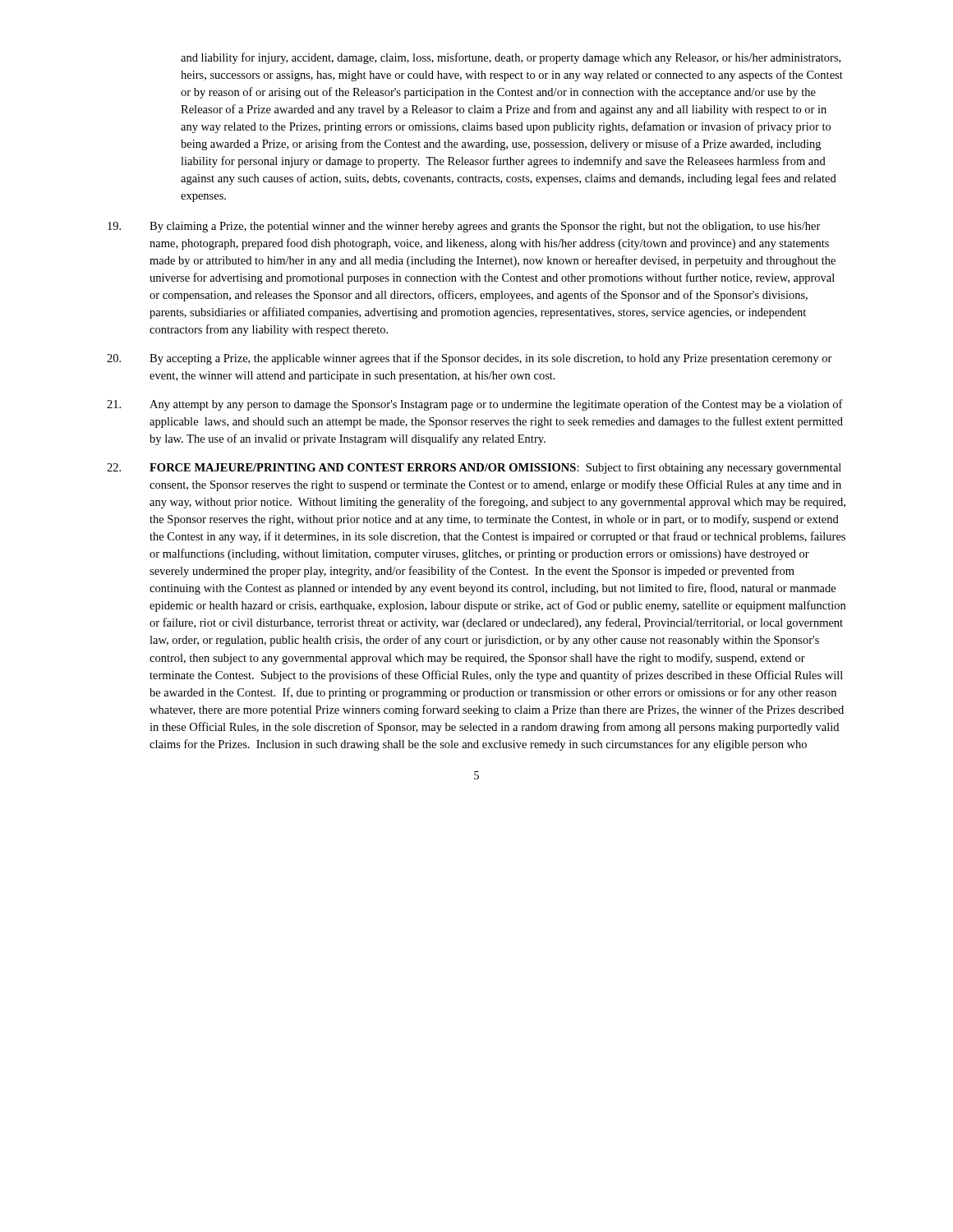Navigate to the text block starting "22. FORCE MAJEURE/PRINTING AND CONTEST ERRORS AND/OR"
Screen dimensions: 1232x953
(x=476, y=606)
